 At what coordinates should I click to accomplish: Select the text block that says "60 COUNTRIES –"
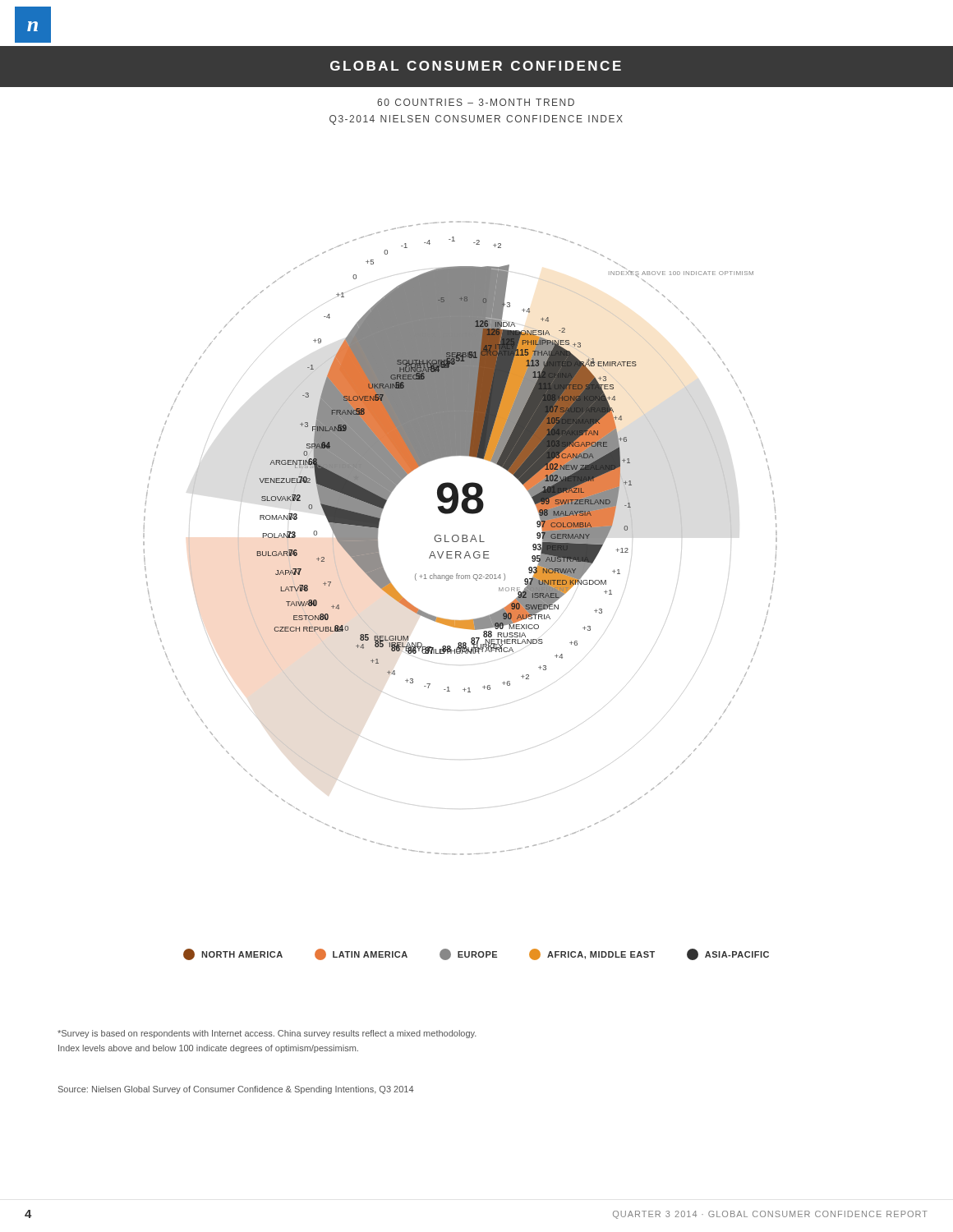[476, 111]
